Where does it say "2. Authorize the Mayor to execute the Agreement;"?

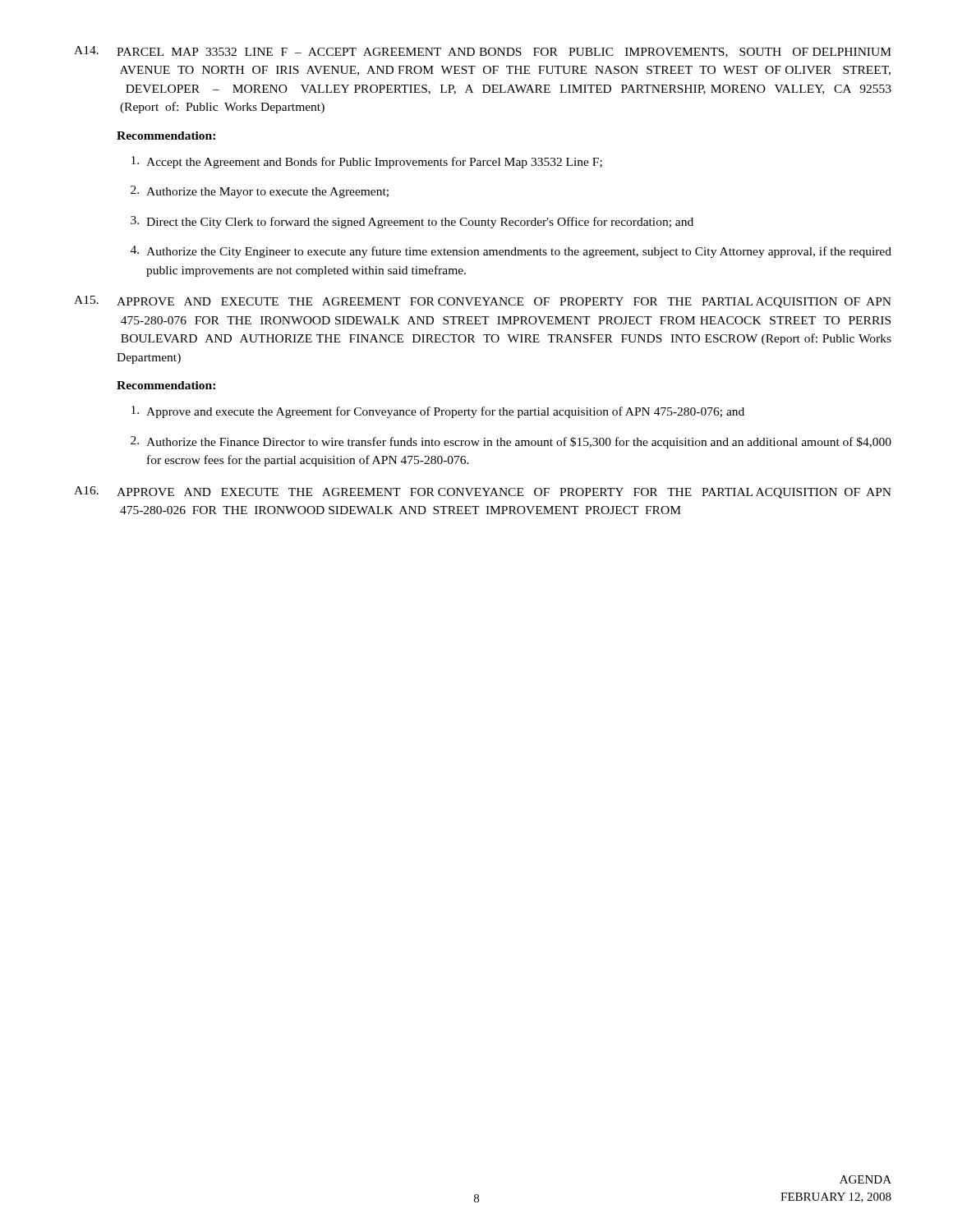point(260,192)
